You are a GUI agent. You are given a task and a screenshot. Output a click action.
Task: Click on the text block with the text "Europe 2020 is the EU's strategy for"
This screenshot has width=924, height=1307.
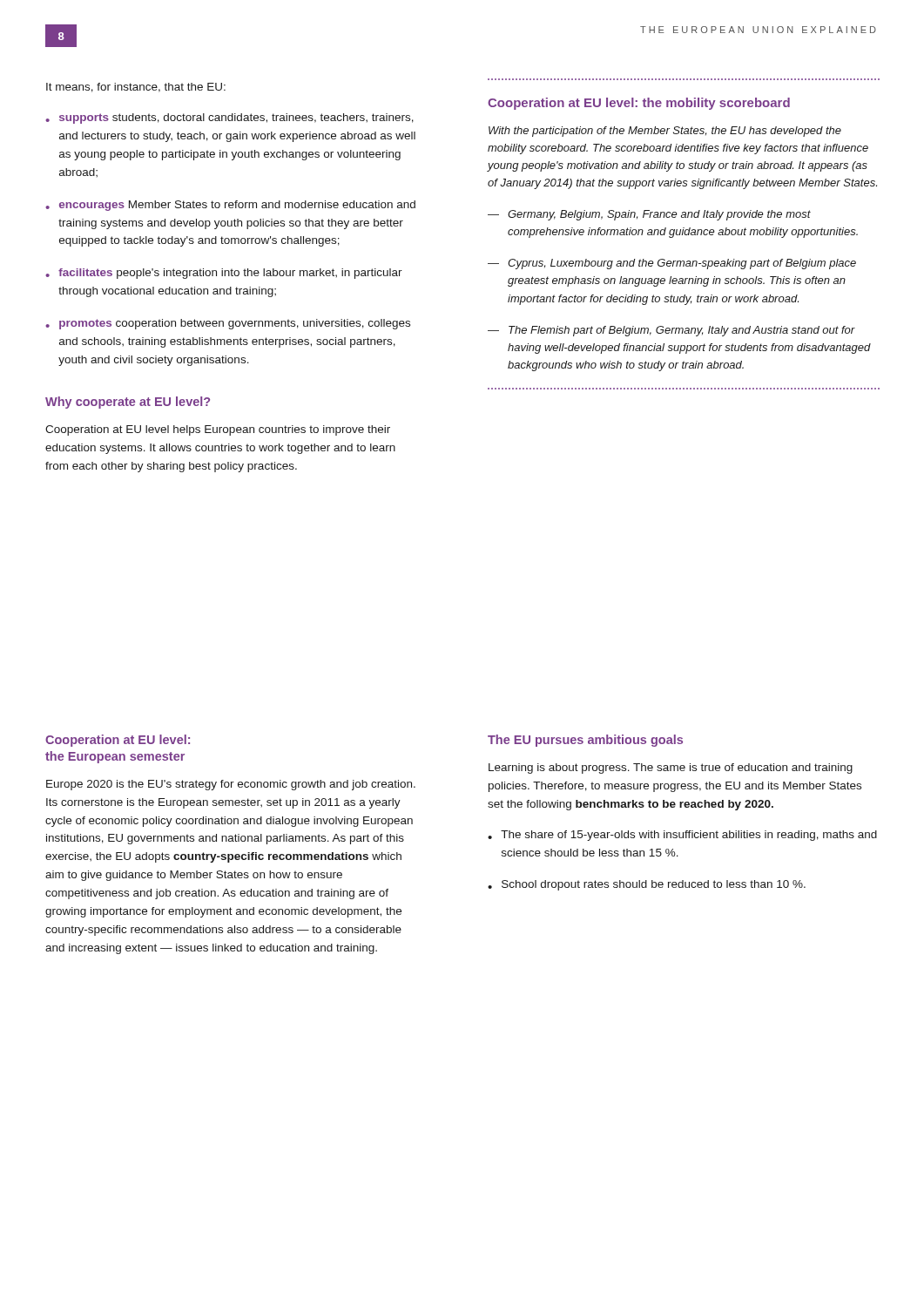click(231, 866)
